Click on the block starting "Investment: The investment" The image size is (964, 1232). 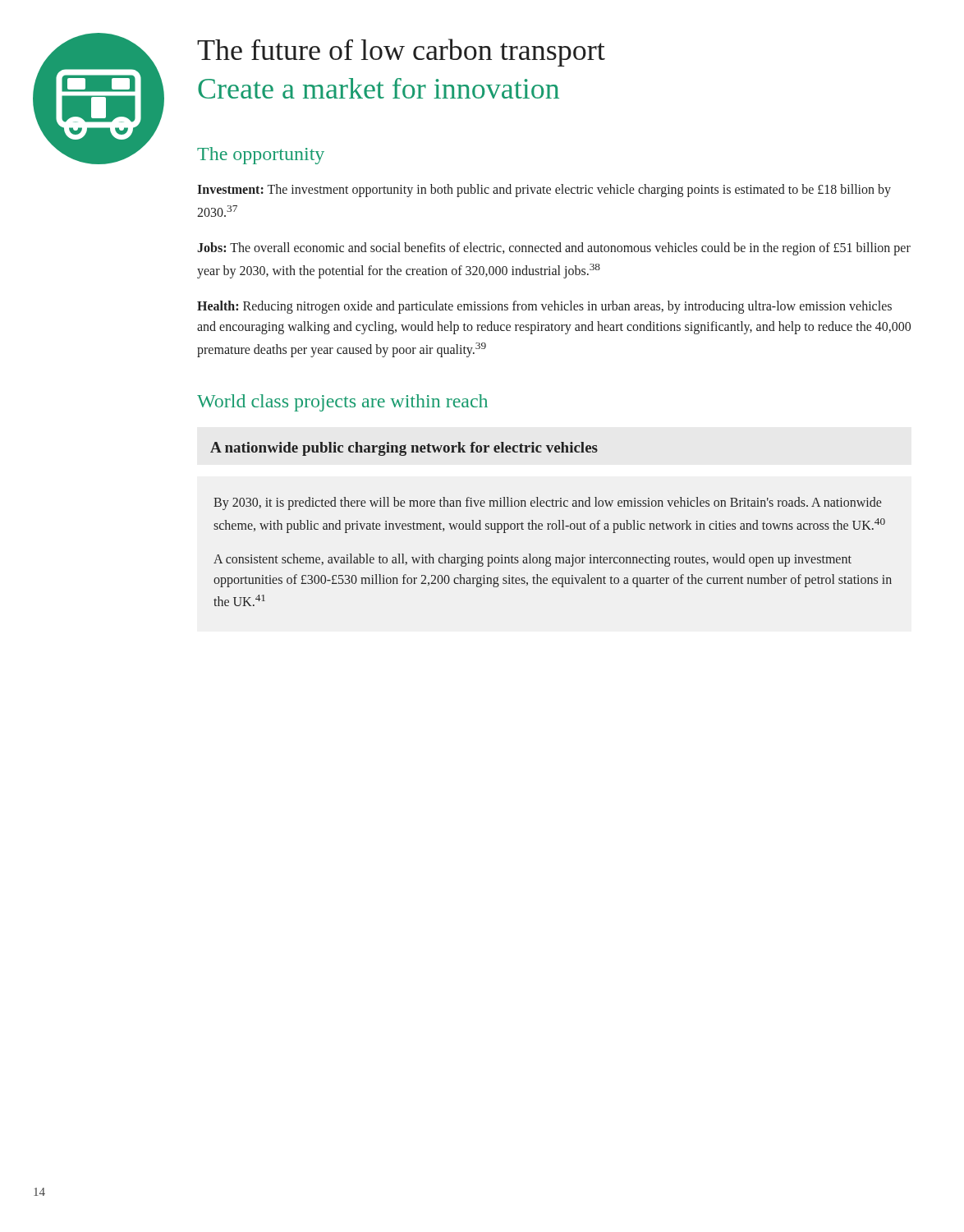[x=544, y=201]
